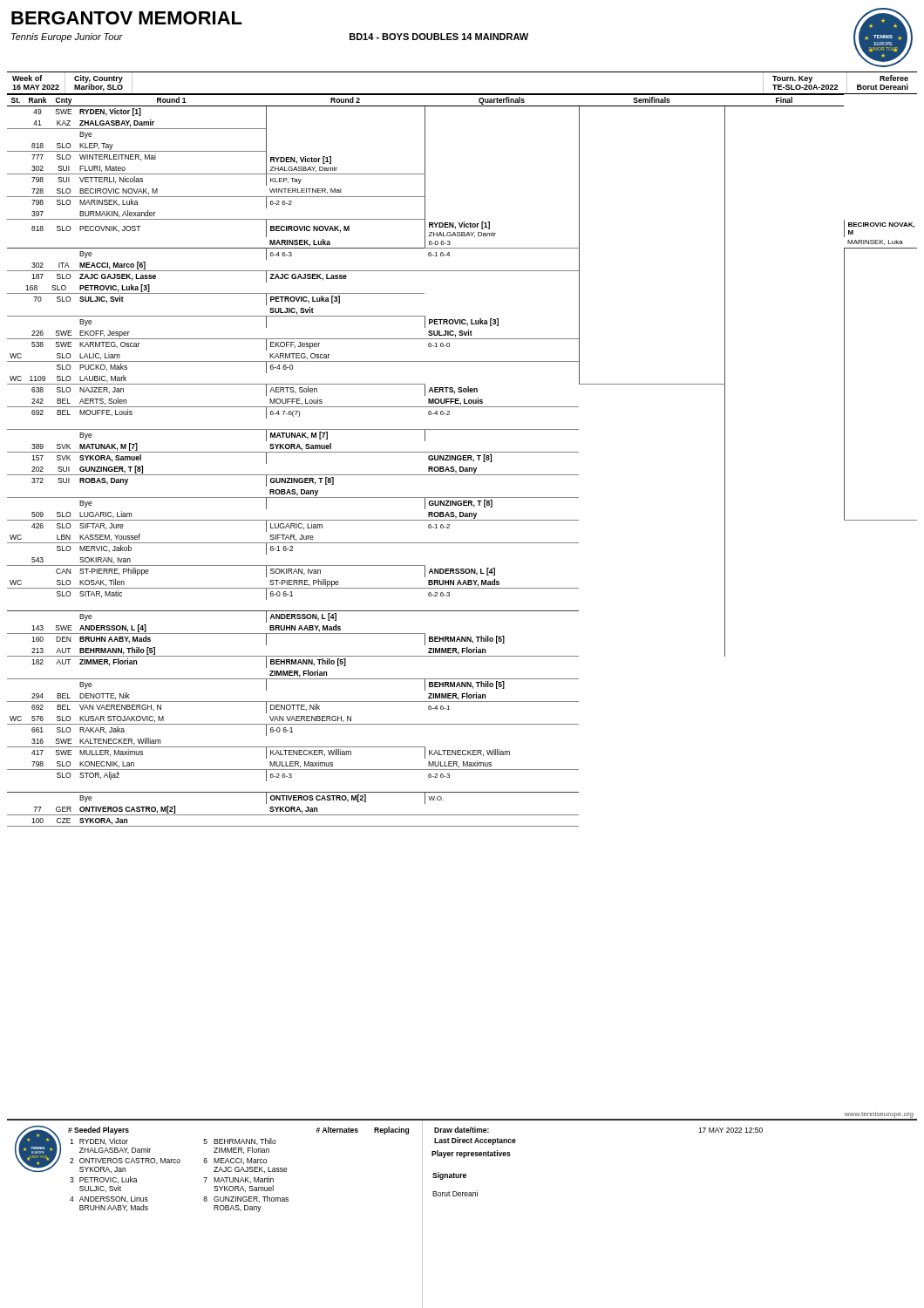Viewport: 924px width, 1308px height.
Task: Find the text starting "BERGANTOV MEMORIAL"
Action: (126, 18)
